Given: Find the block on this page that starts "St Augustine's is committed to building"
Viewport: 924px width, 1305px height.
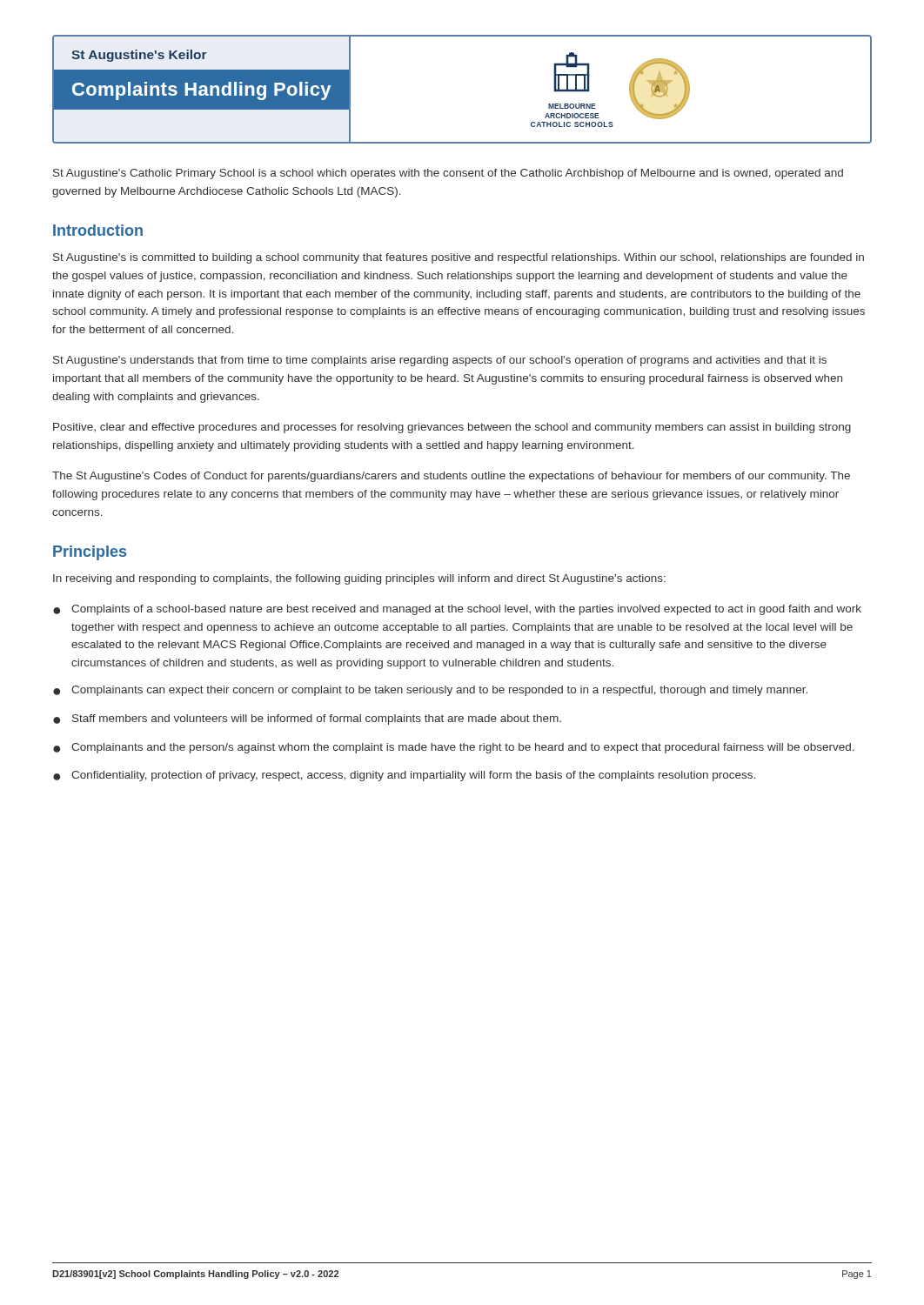Looking at the screenshot, I should click(x=459, y=293).
